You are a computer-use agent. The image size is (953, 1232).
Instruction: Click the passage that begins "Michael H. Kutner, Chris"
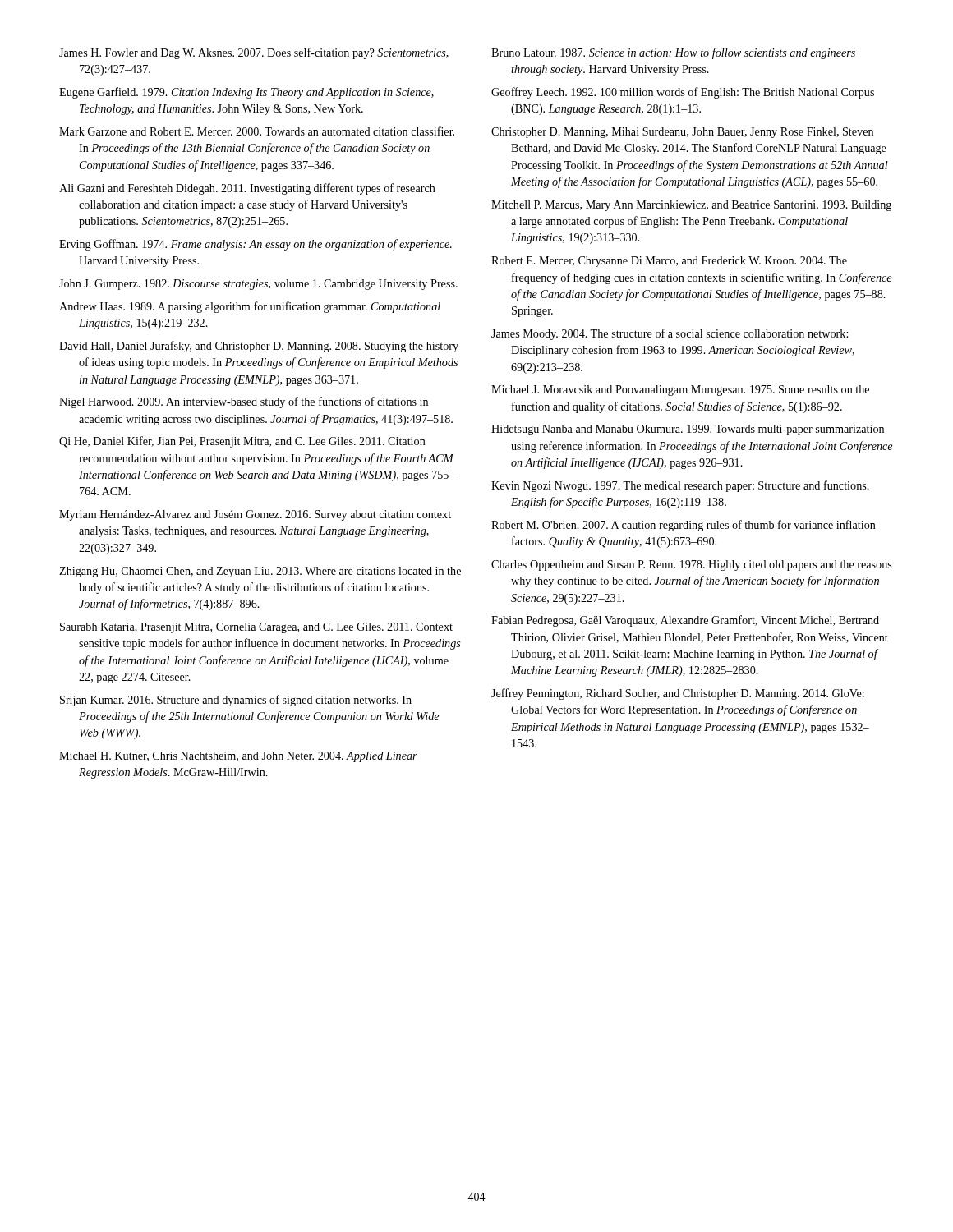pyautogui.click(x=238, y=764)
